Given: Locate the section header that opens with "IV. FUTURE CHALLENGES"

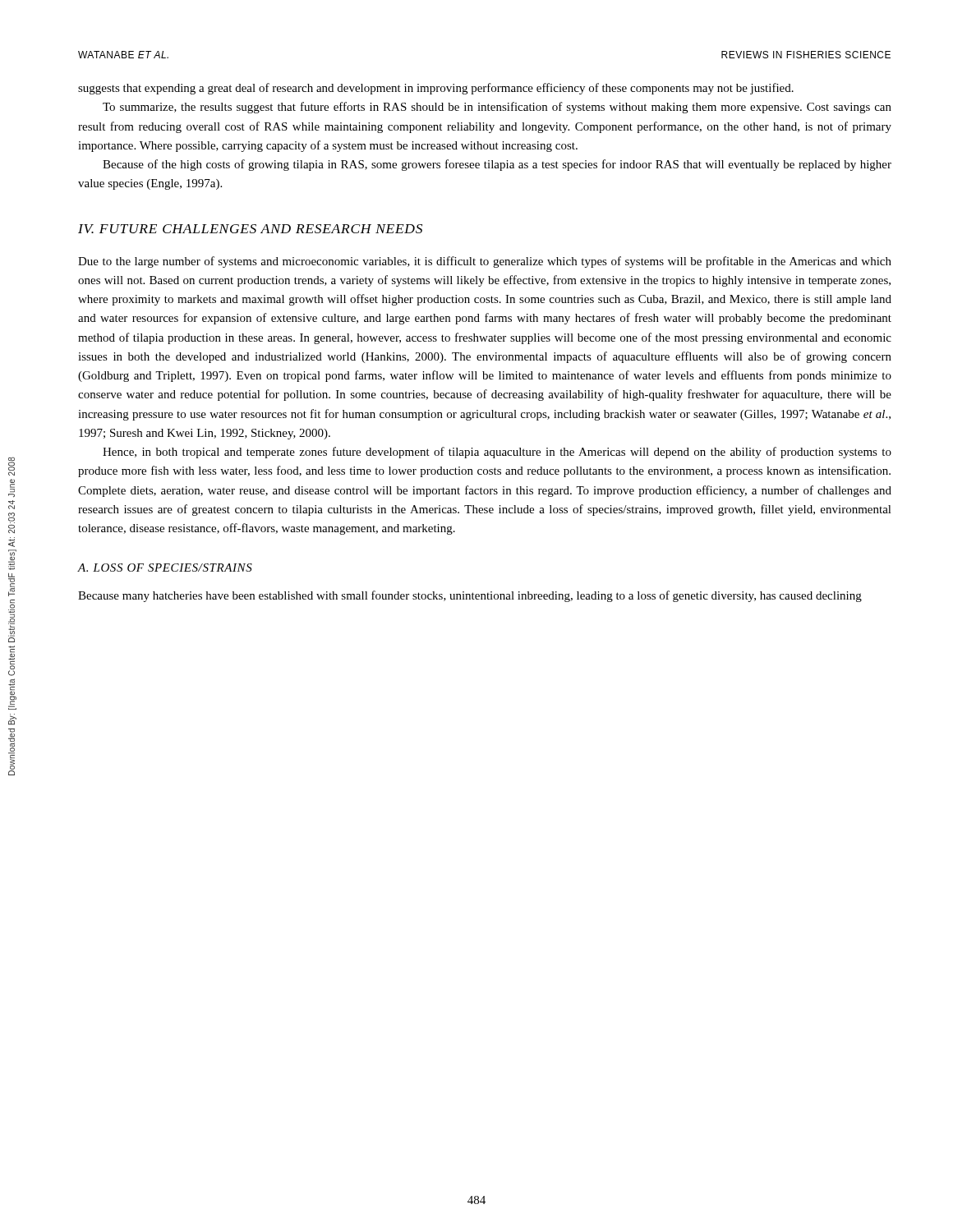Looking at the screenshot, I should 251,228.
